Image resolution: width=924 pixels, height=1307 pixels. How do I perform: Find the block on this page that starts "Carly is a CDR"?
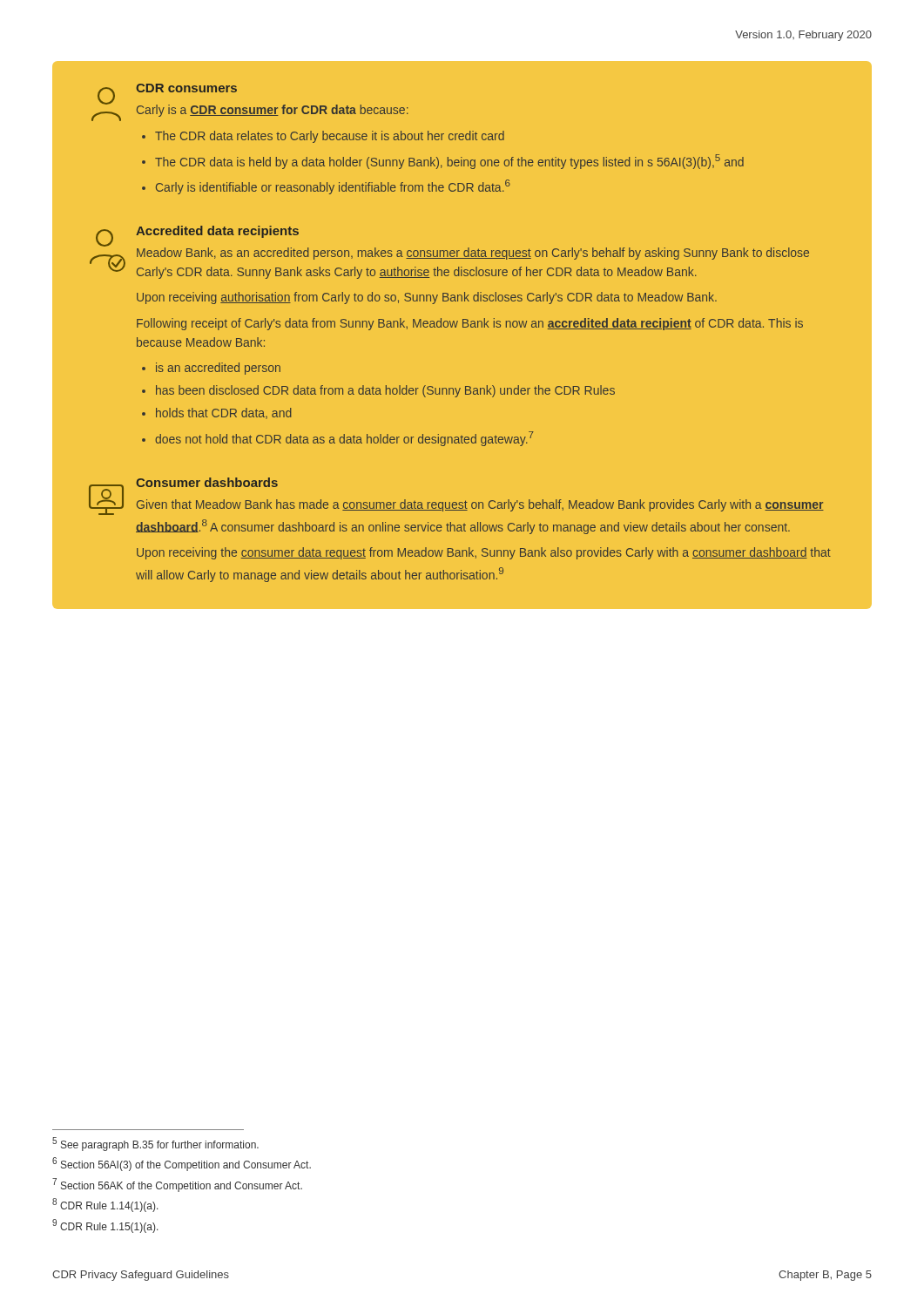272,110
